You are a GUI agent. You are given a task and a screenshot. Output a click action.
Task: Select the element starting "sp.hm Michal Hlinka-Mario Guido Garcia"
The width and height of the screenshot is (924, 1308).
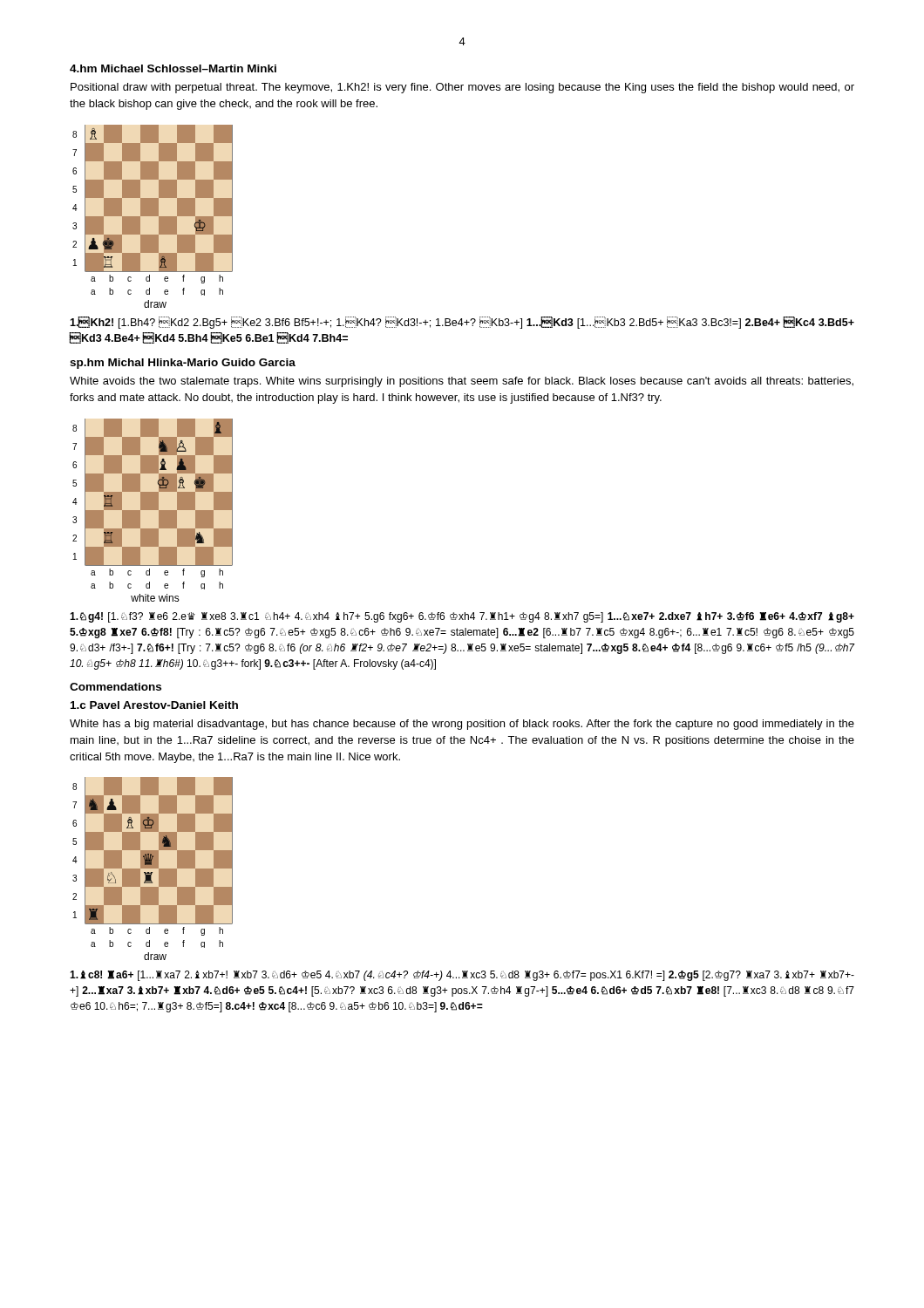point(183,362)
